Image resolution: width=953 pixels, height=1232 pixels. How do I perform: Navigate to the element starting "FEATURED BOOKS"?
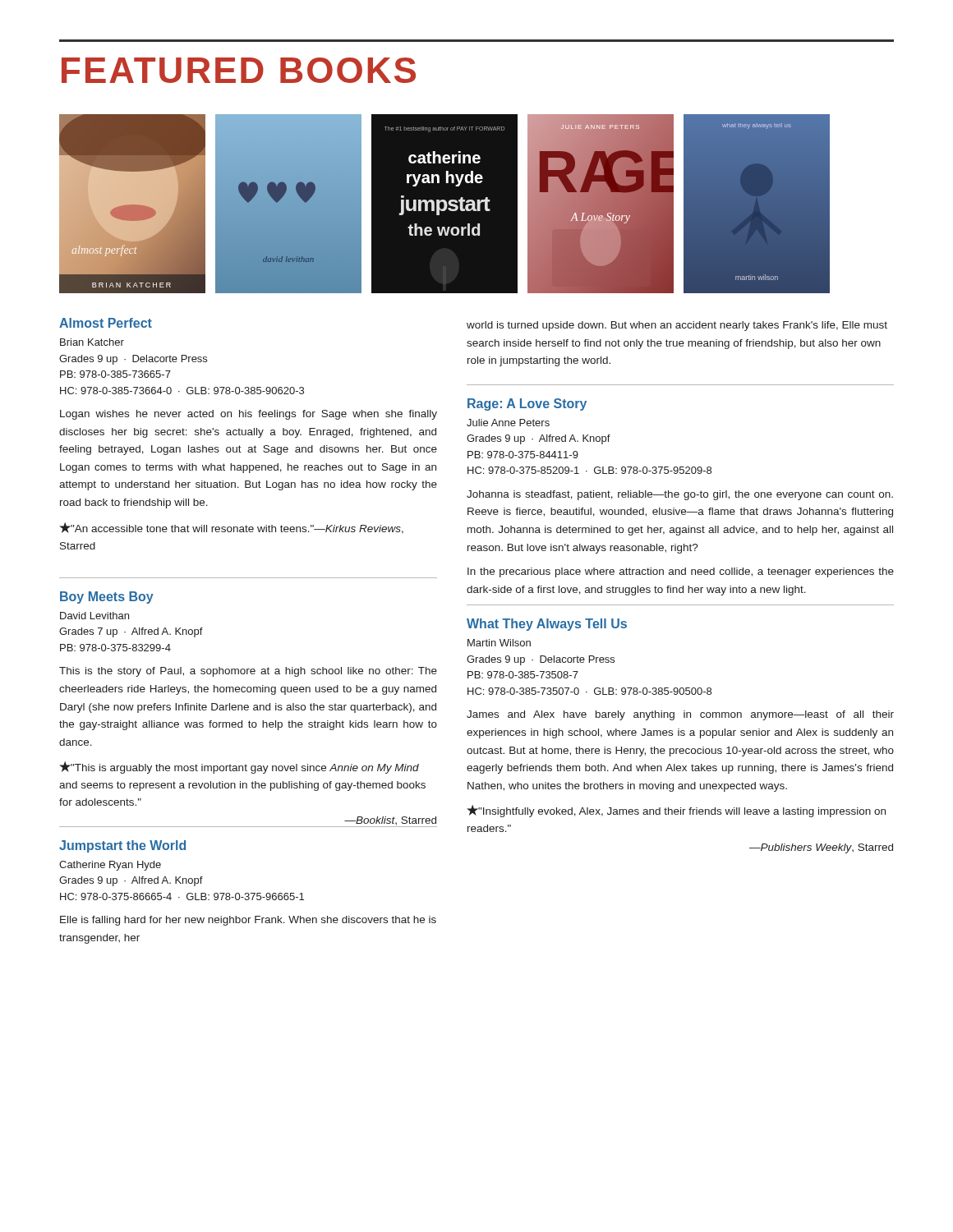[x=239, y=70]
